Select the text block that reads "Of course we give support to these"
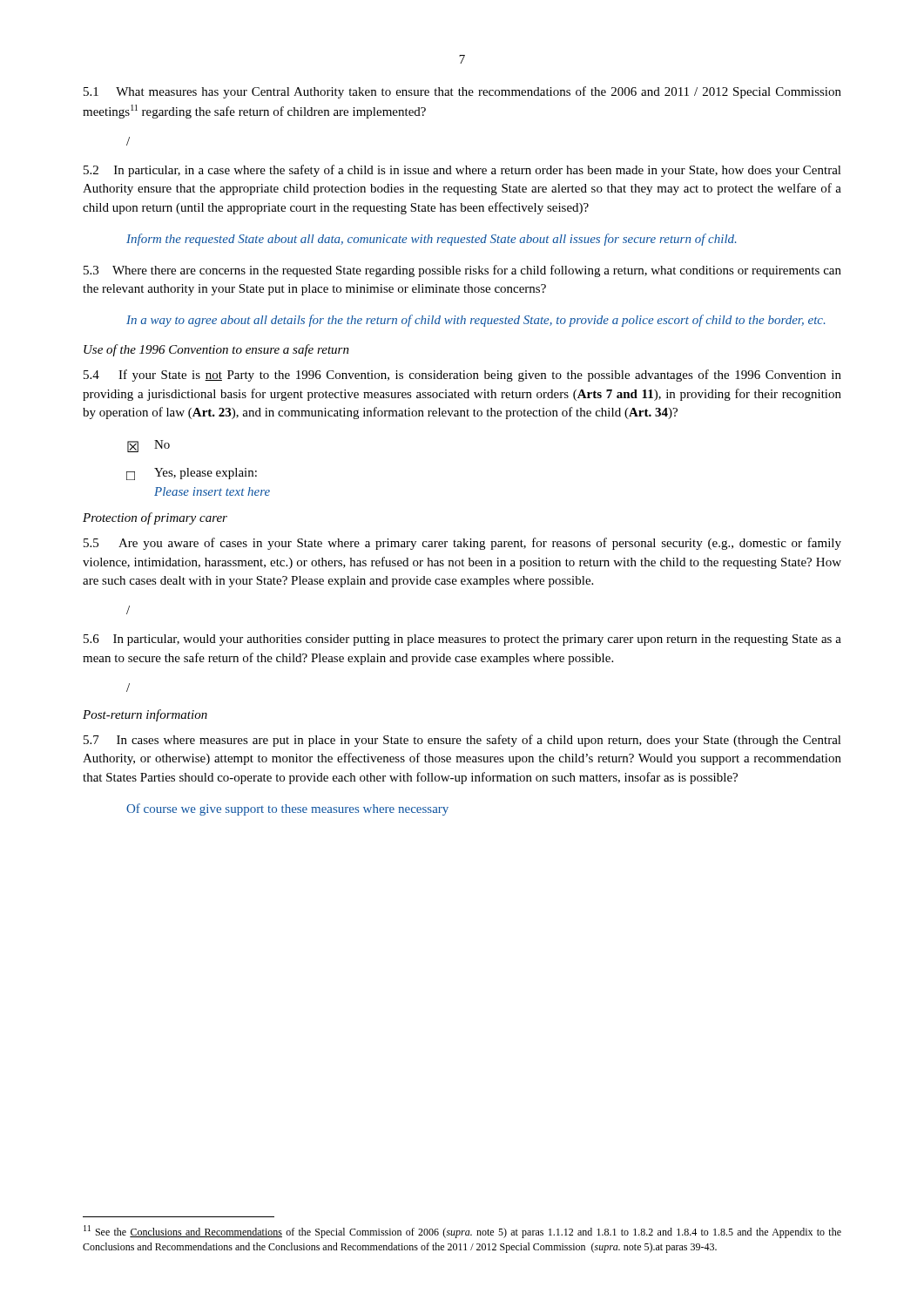Screen dimensions: 1307x924 pyautogui.click(x=288, y=809)
